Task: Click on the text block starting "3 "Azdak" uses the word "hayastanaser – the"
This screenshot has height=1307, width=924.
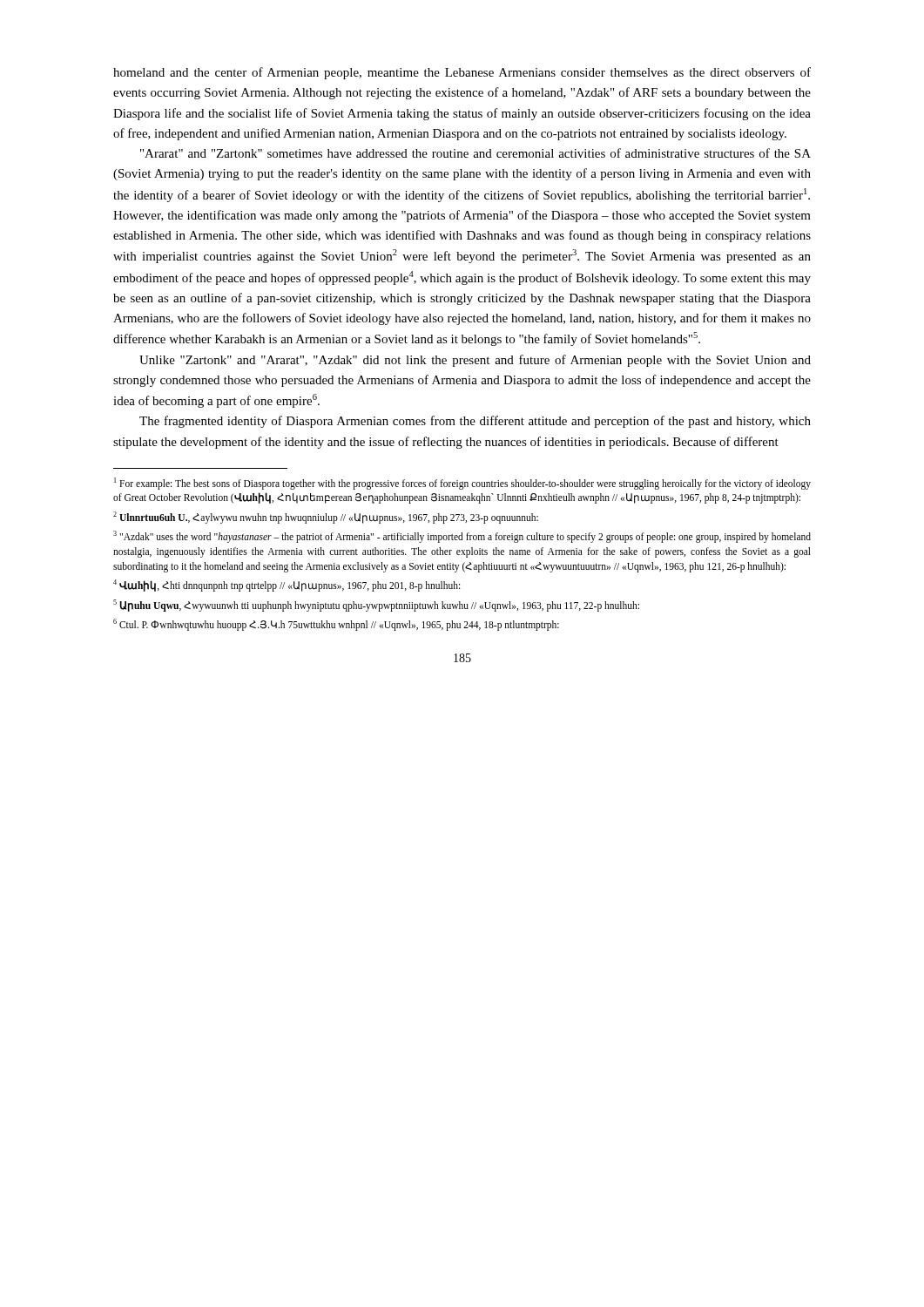Action: click(x=462, y=551)
